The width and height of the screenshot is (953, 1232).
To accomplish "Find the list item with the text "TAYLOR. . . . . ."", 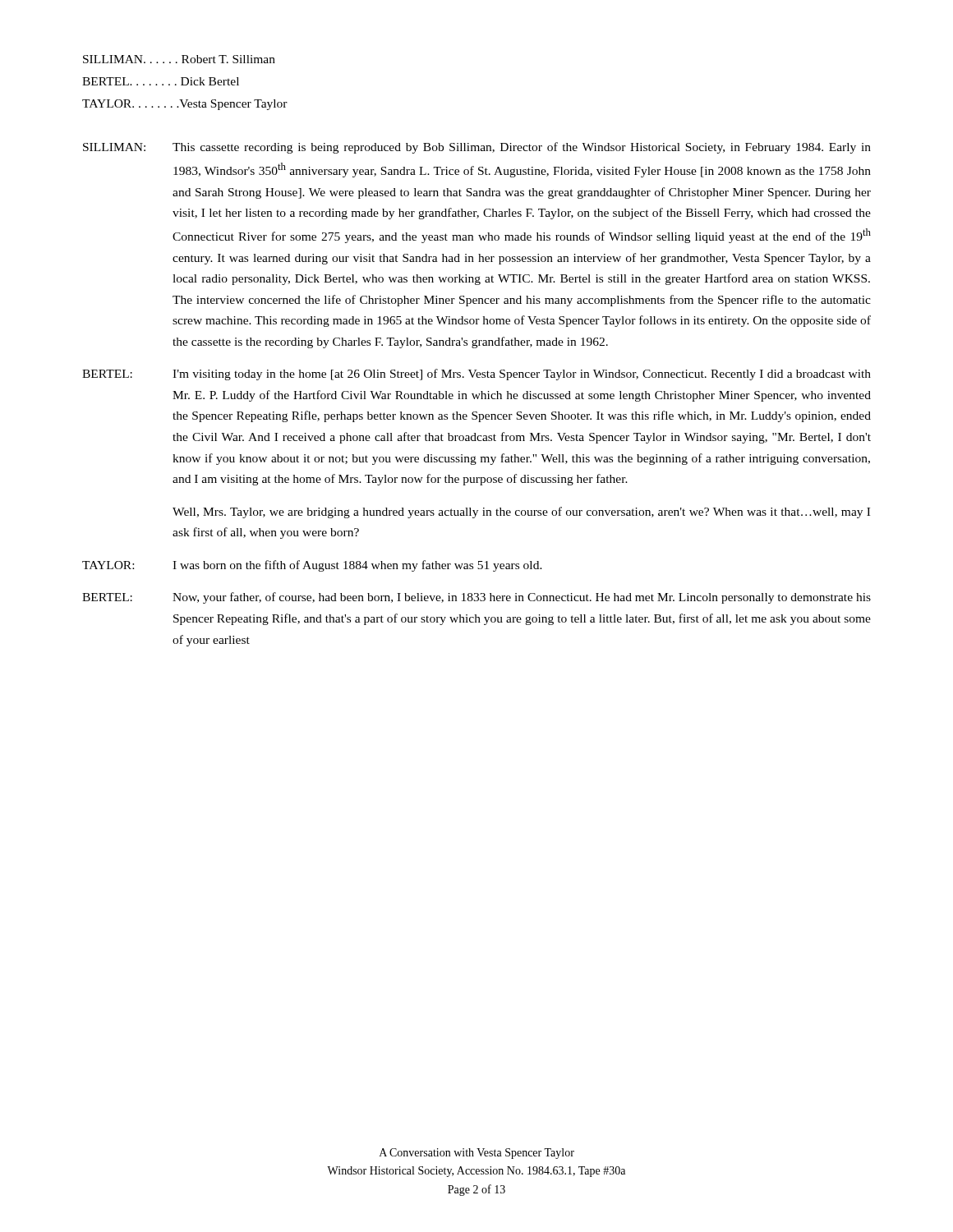I will (185, 103).
